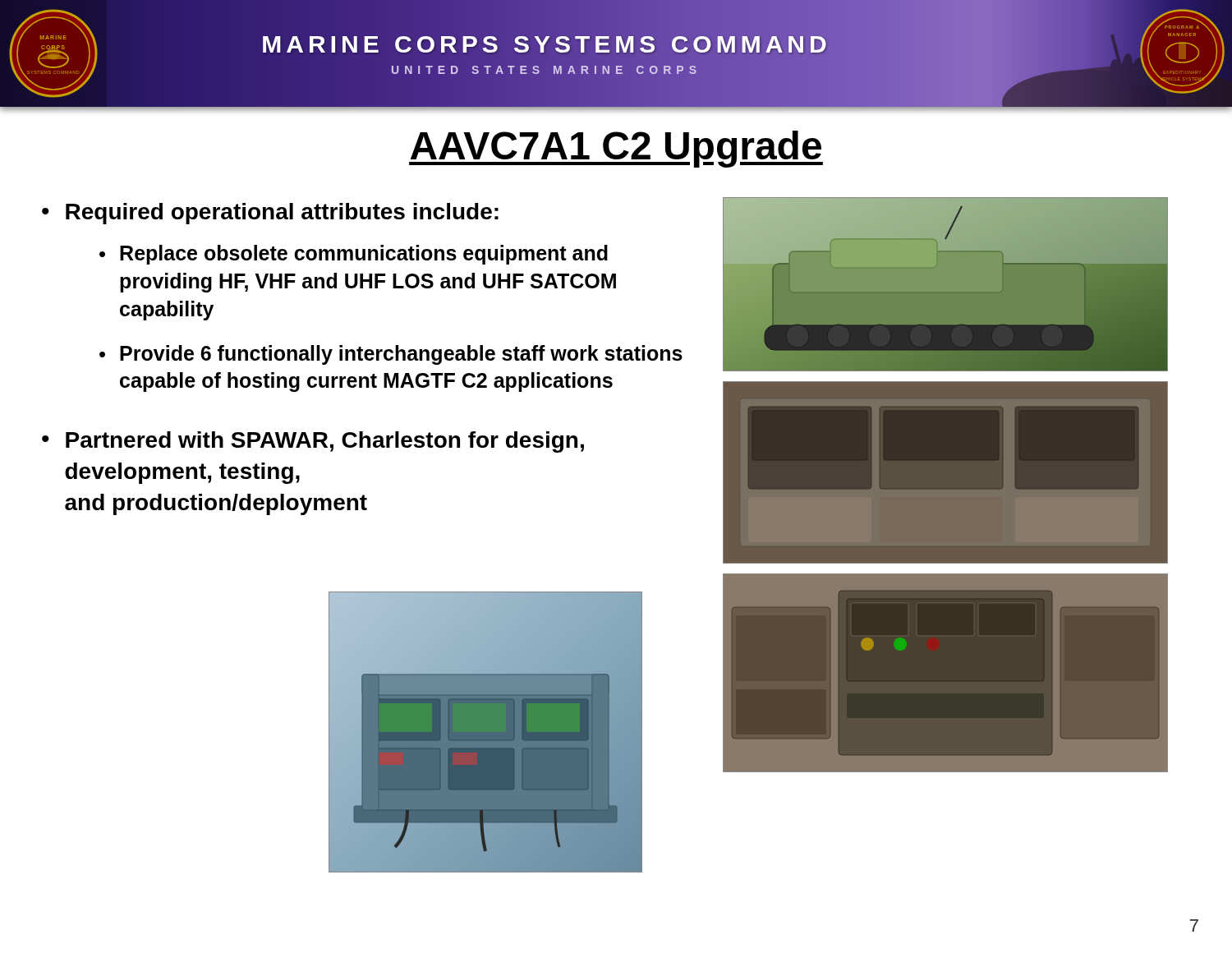
Task: Locate the block of text that opens with "• Provide 6 functionally interchangeable staff work stations"
Action: click(398, 368)
